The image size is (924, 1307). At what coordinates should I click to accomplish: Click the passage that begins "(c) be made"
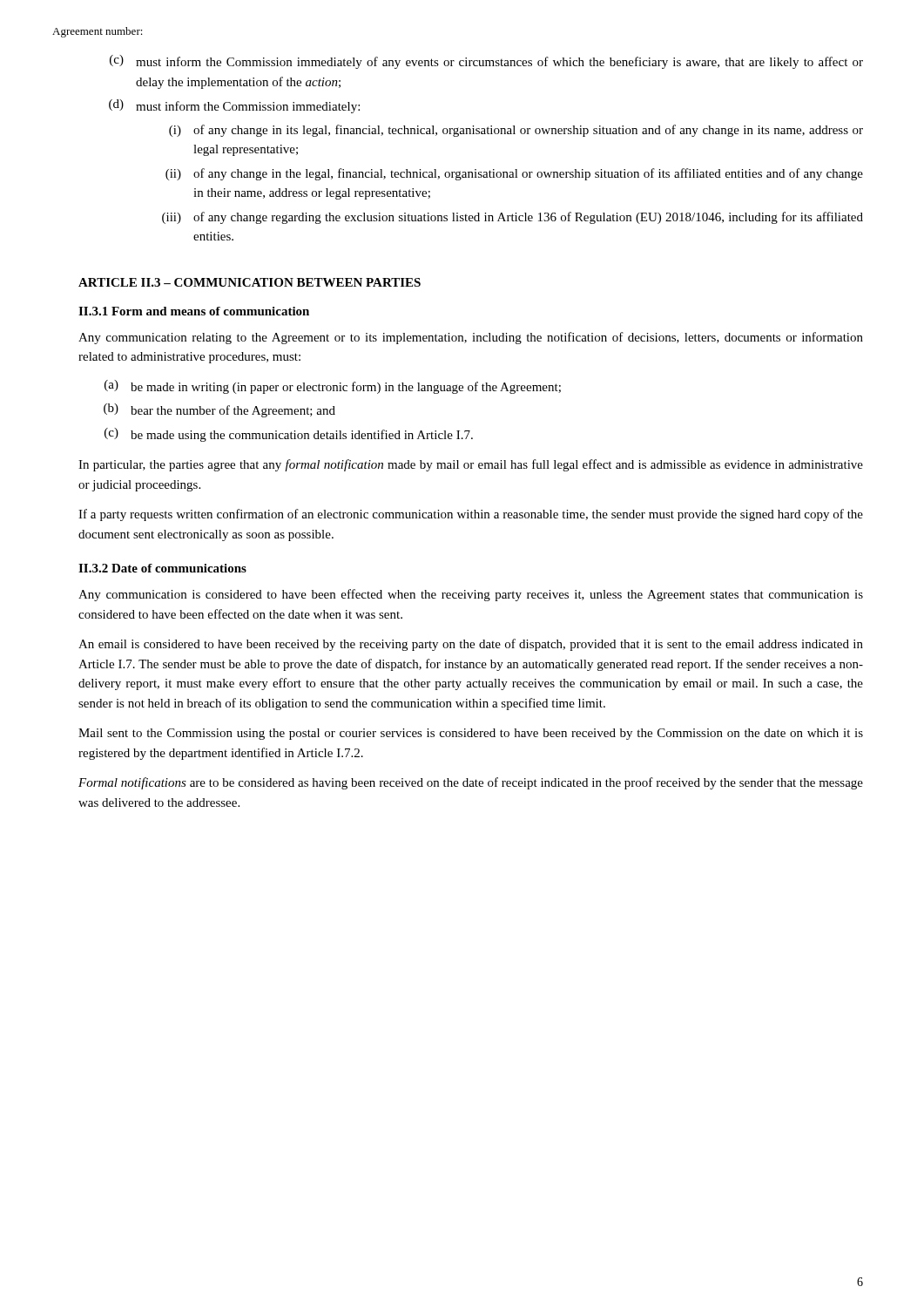pos(471,435)
